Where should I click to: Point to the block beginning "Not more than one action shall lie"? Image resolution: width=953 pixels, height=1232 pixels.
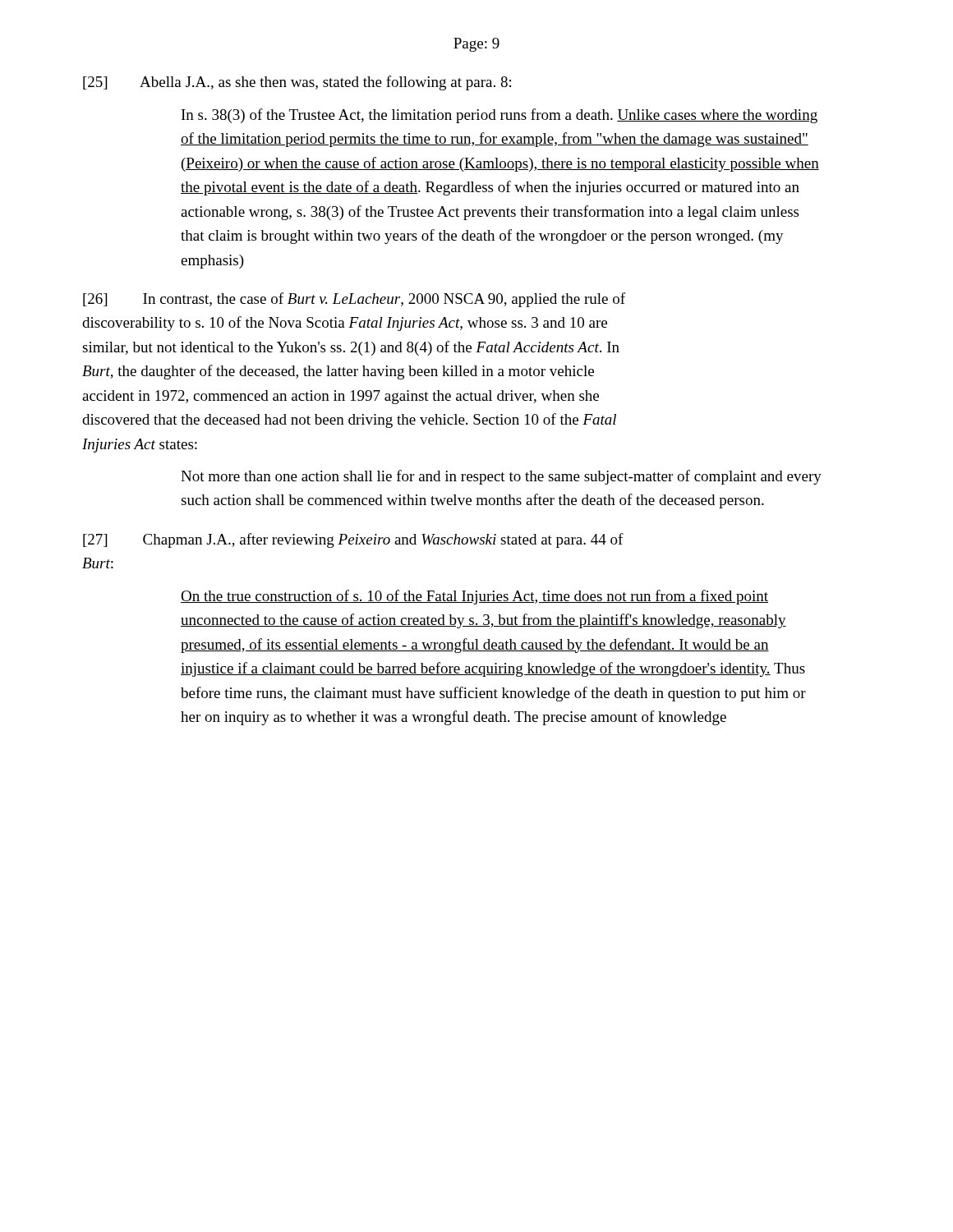pyautogui.click(x=501, y=488)
